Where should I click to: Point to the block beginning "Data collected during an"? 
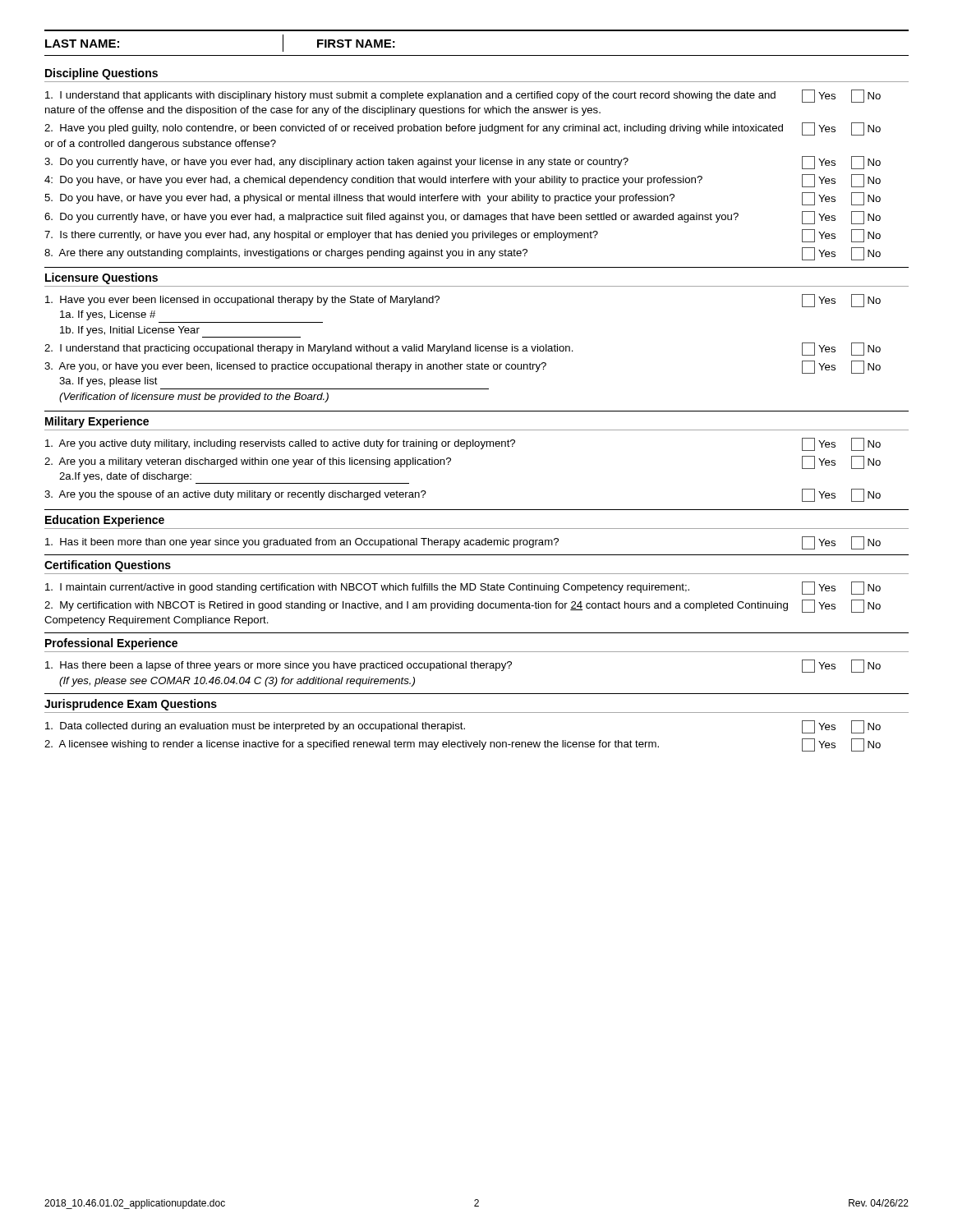pyautogui.click(x=476, y=726)
